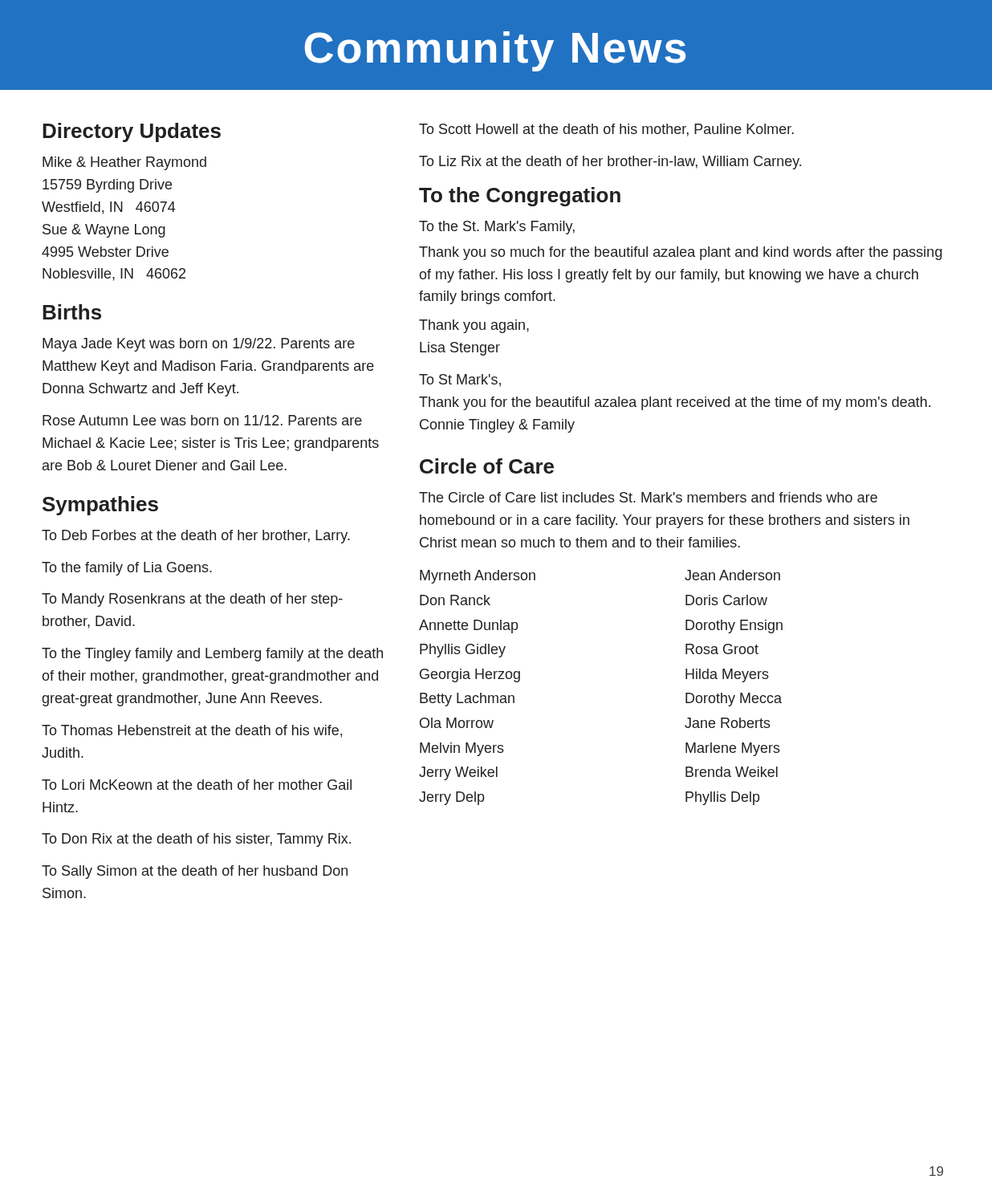
Task: Point to the text starting "Dorothy Mecca"
Action: click(x=733, y=699)
